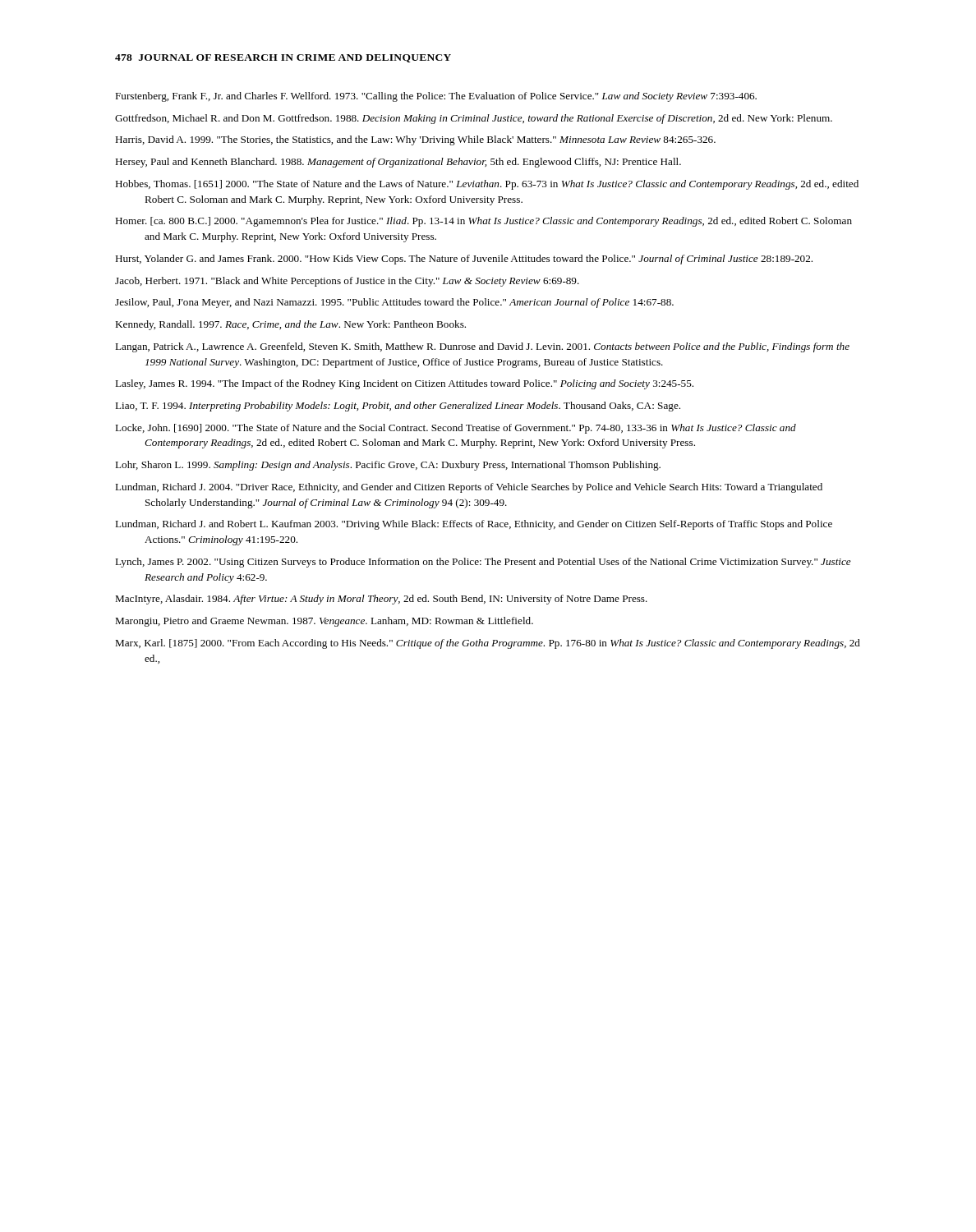Click on the block starting "Lundman, Richard J. 2004. "Driver Race, Ethnicity, and"
The image size is (976, 1232).
coord(469,494)
